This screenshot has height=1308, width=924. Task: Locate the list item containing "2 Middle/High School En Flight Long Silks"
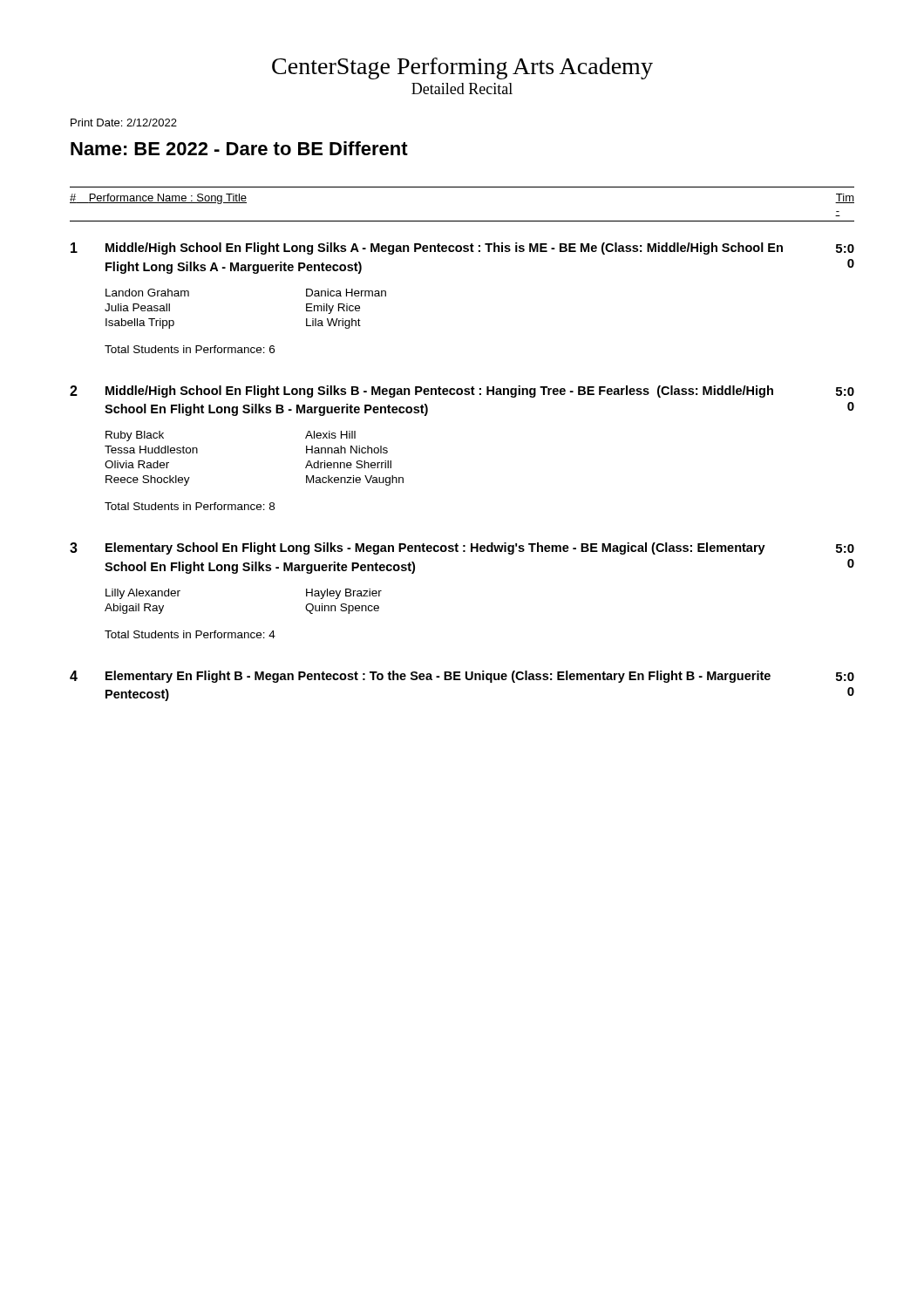click(462, 392)
